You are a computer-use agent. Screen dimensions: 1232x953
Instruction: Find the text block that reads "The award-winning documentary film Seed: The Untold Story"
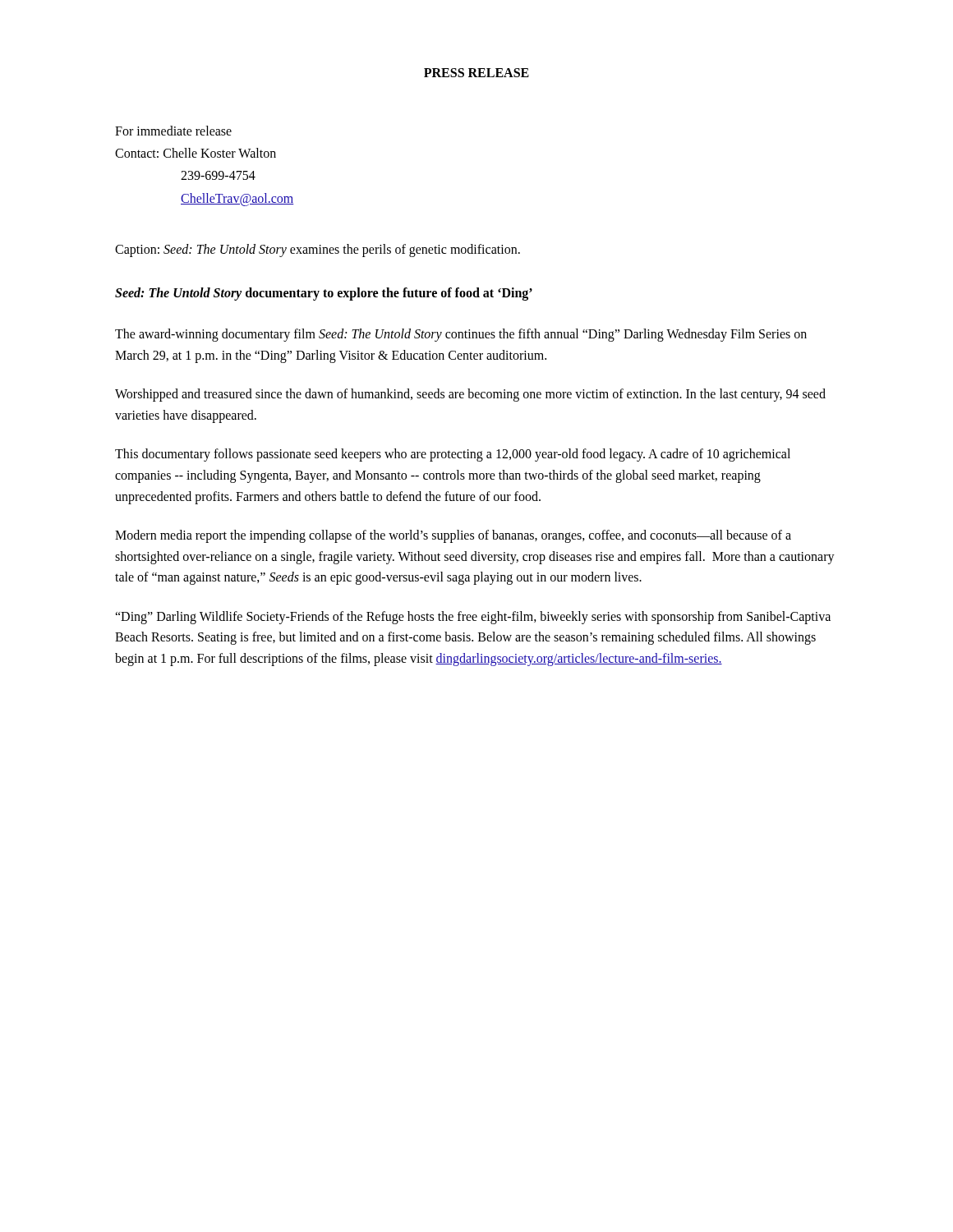[461, 344]
